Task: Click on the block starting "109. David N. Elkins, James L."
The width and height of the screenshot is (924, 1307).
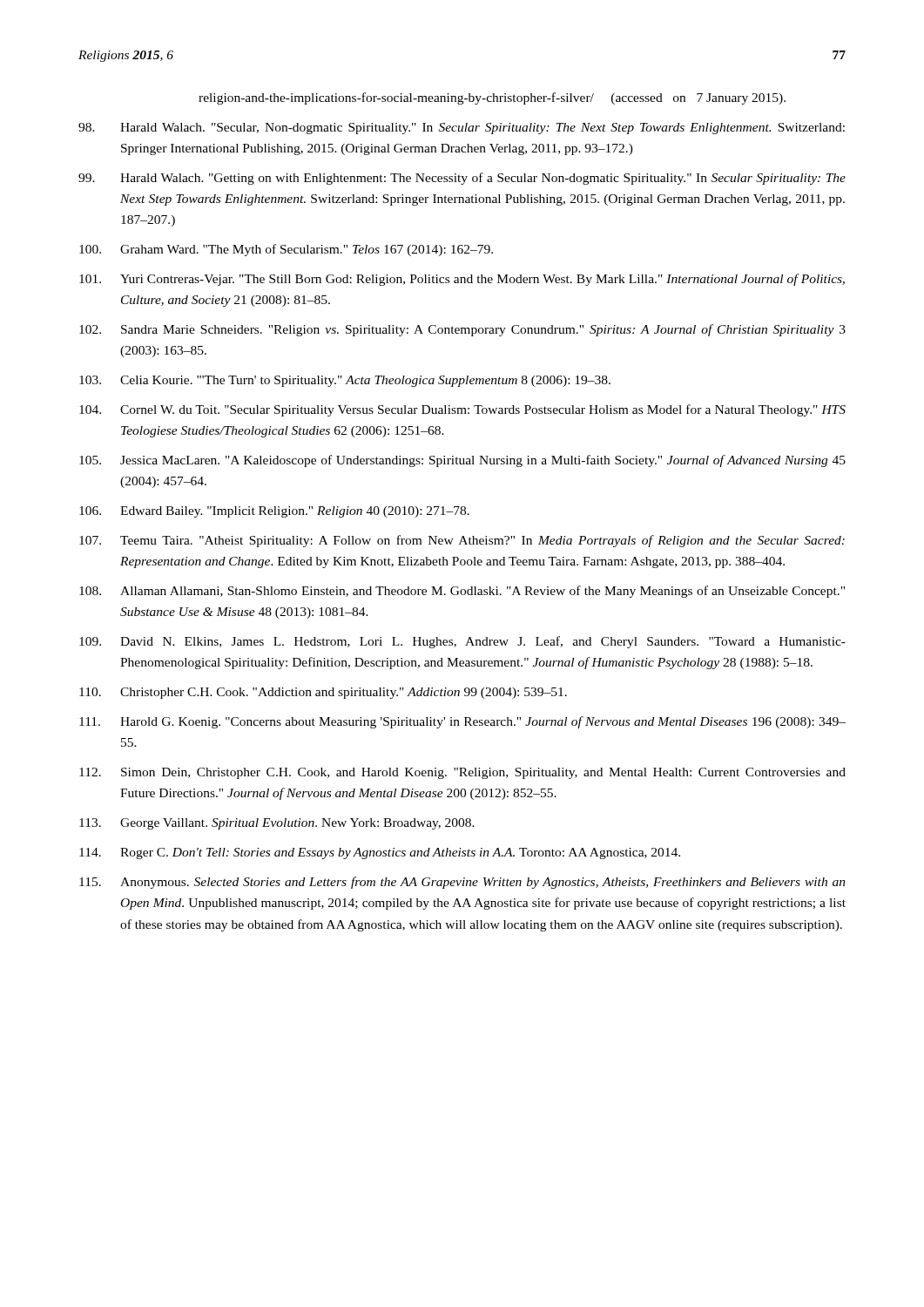Action: click(462, 652)
